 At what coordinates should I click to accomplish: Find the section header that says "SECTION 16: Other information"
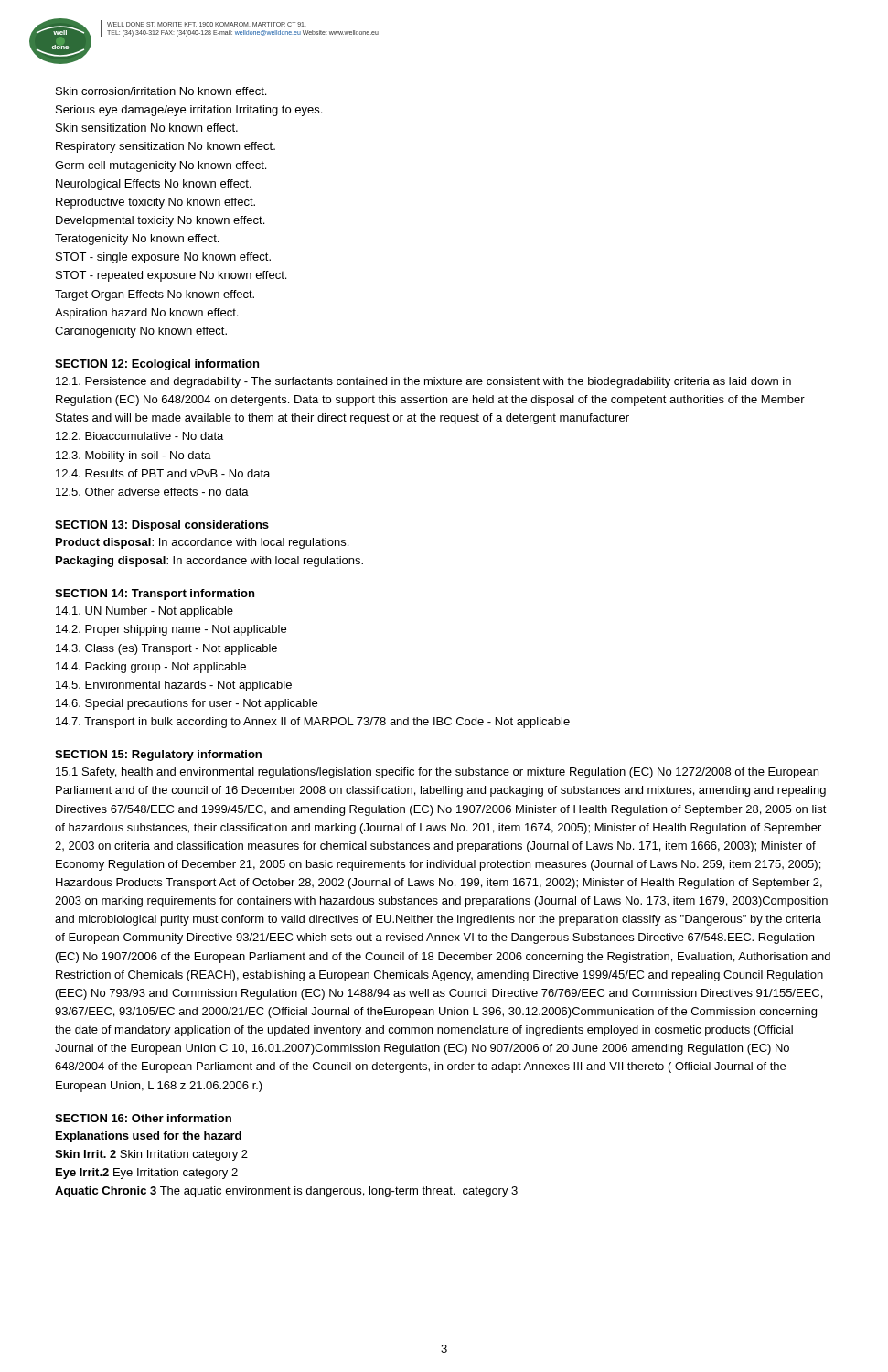[x=143, y=1118]
